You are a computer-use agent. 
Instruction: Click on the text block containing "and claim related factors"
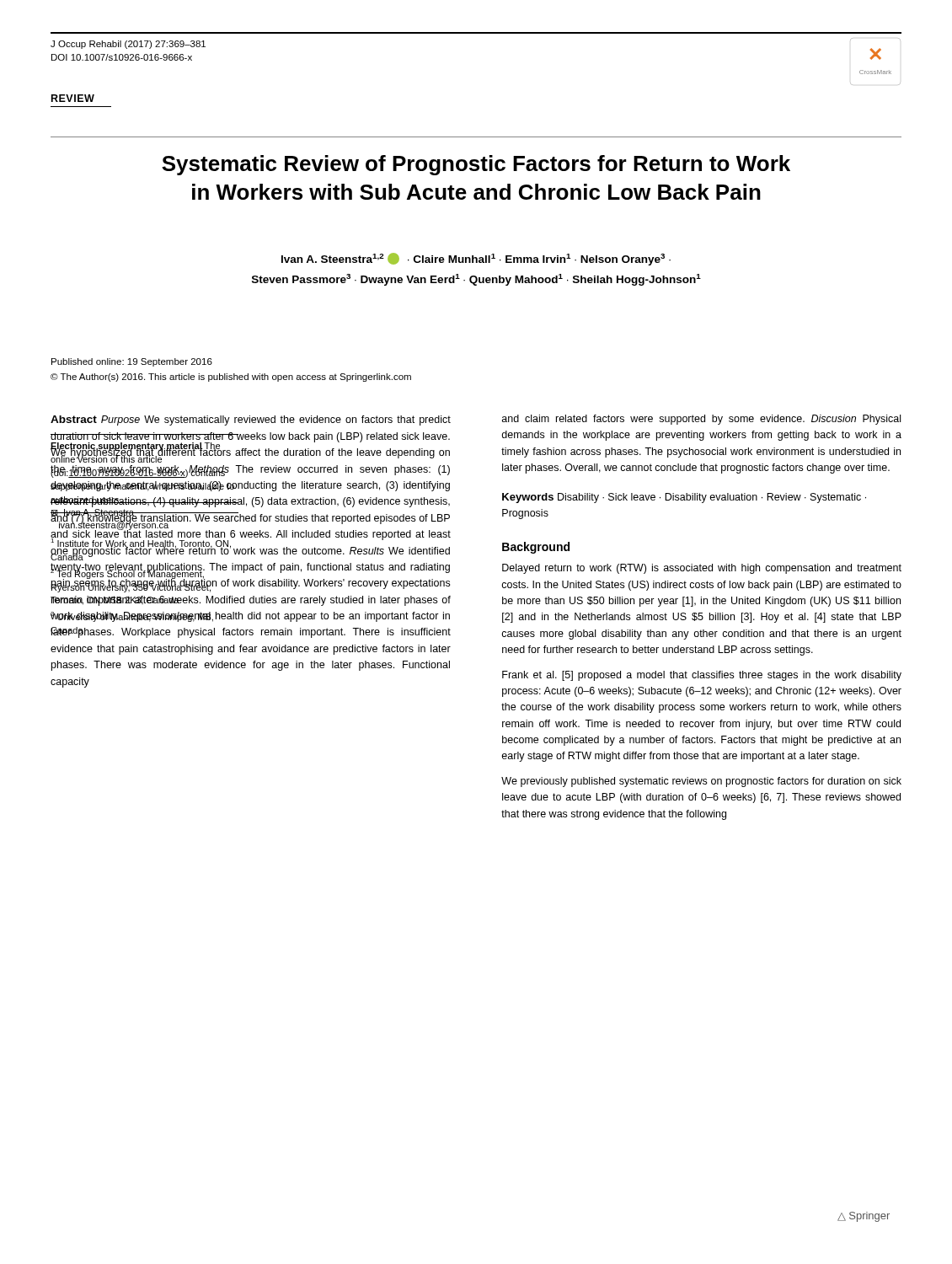point(701,444)
